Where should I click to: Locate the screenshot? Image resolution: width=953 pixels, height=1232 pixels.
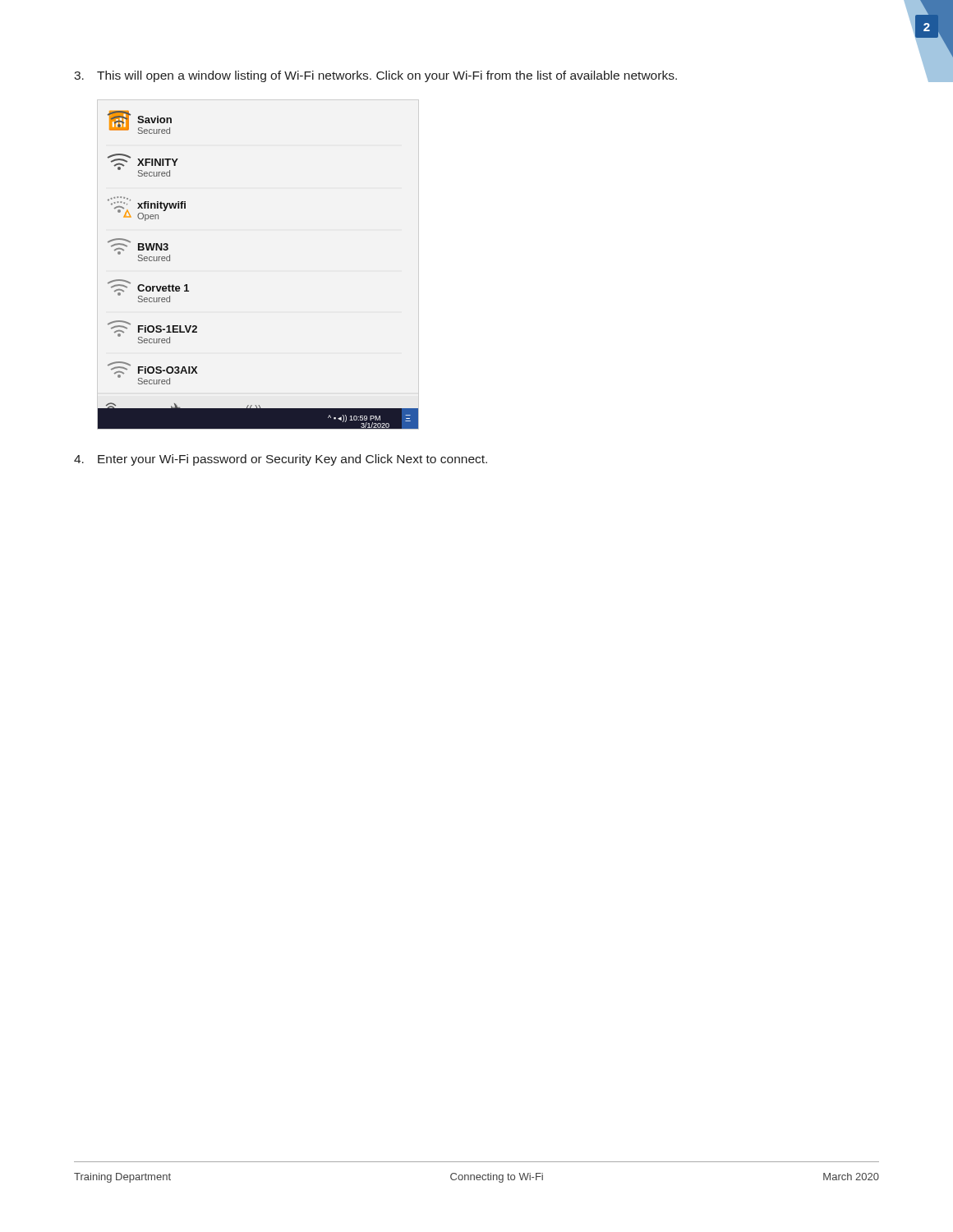pyautogui.click(x=488, y=265)
